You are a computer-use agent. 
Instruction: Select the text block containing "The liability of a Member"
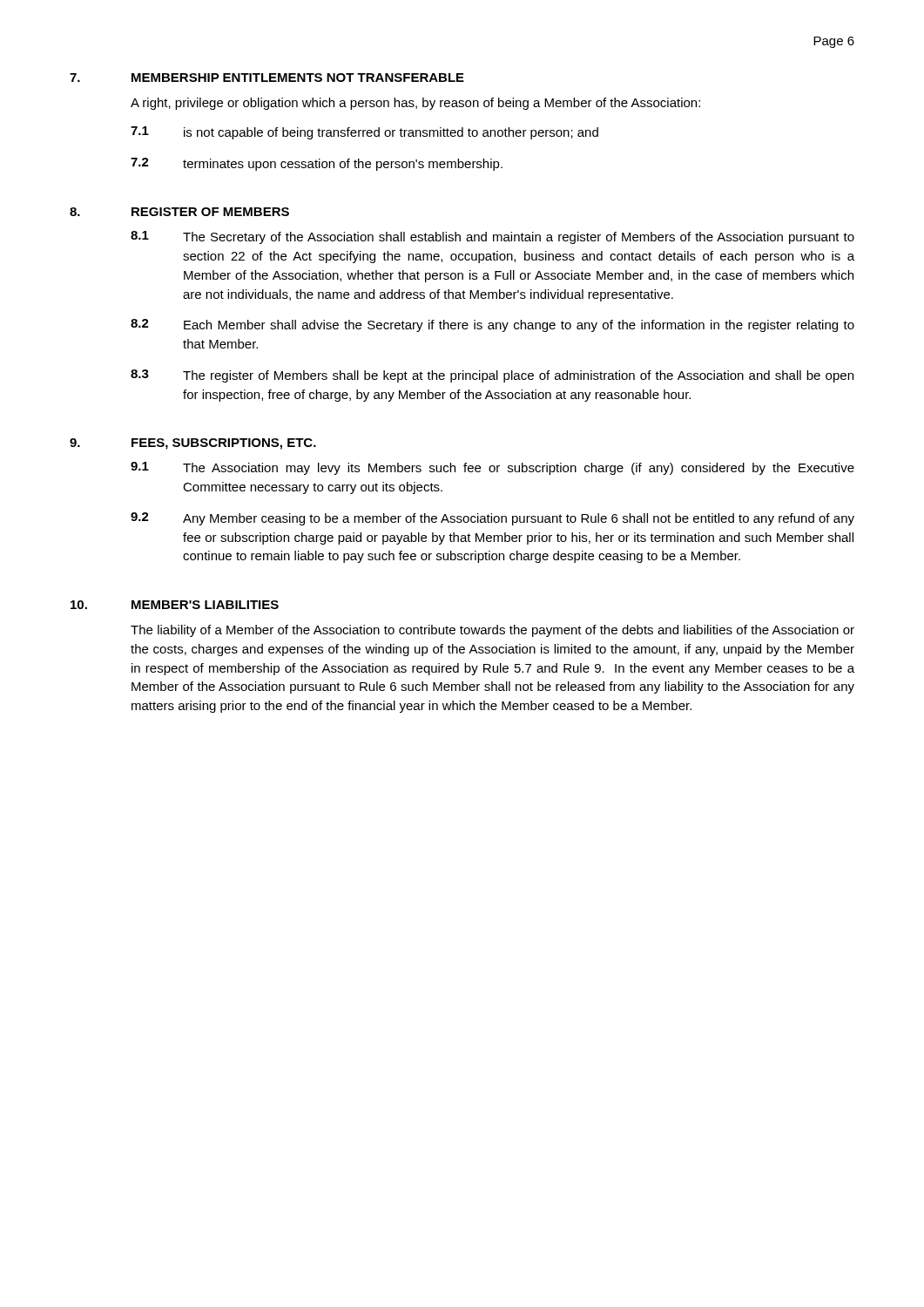(x=492, y=667)
